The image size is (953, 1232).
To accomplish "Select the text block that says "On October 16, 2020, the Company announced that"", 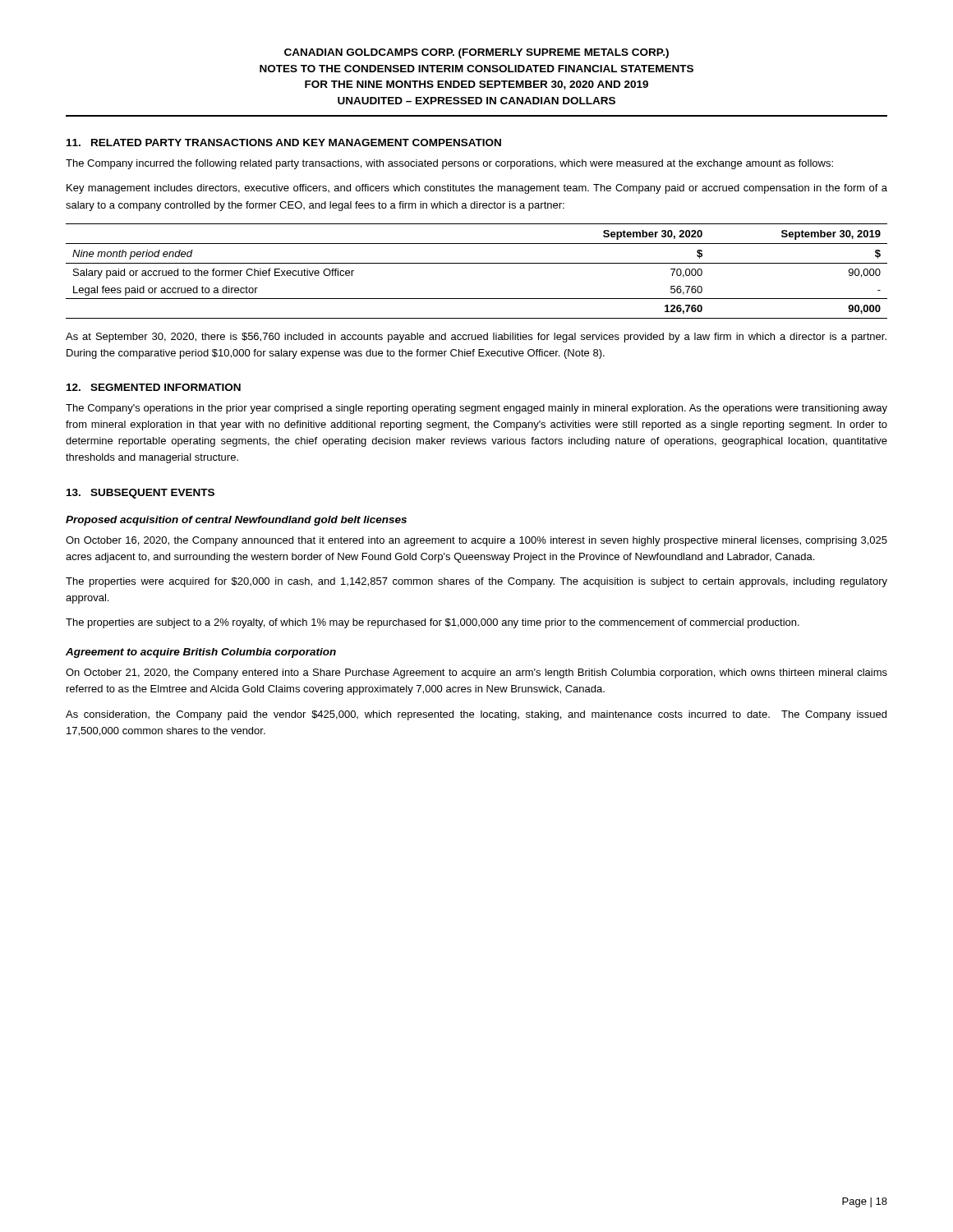I will click(476, 548).
